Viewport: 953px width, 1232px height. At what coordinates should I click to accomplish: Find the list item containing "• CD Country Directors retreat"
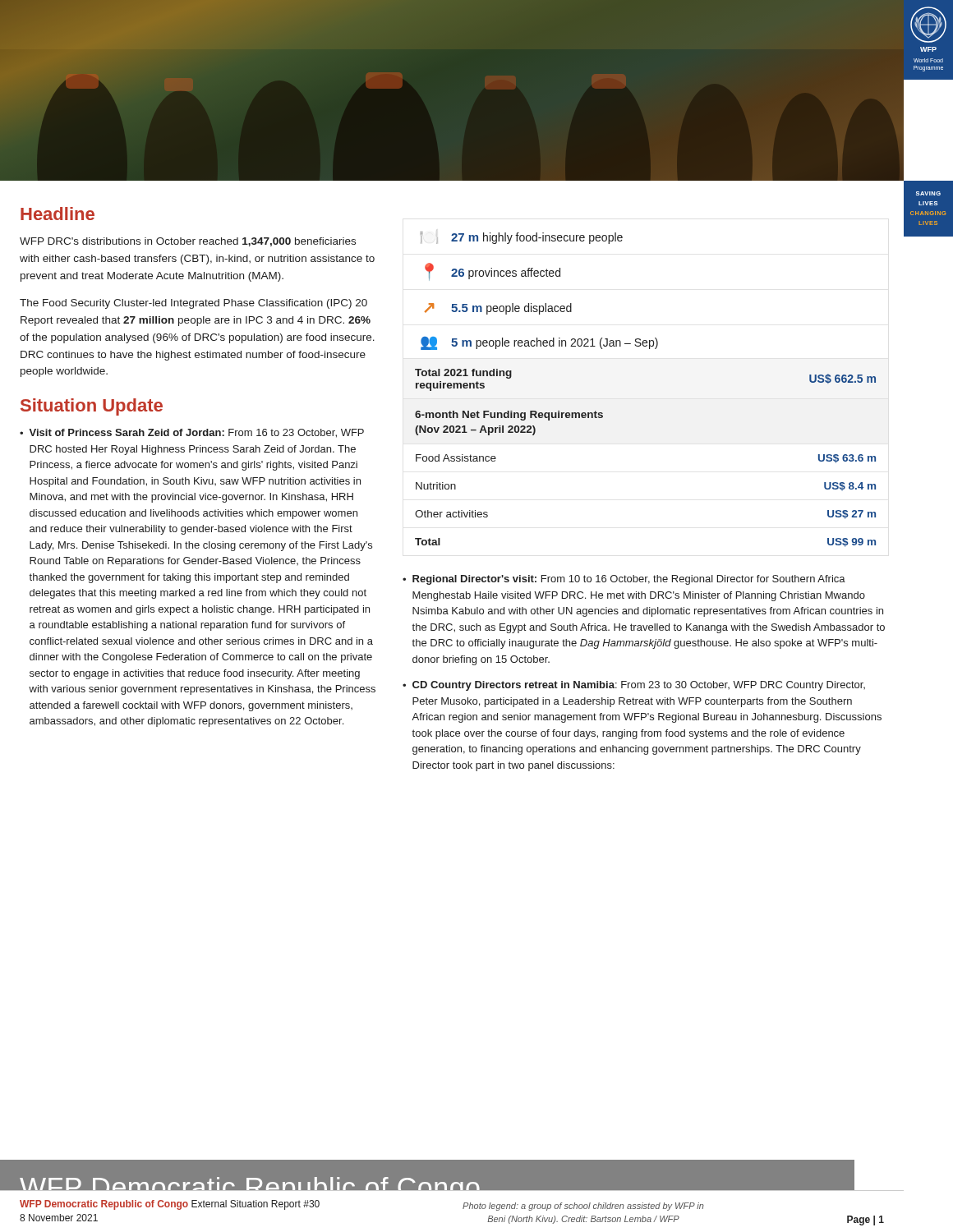tap(645, 725)
